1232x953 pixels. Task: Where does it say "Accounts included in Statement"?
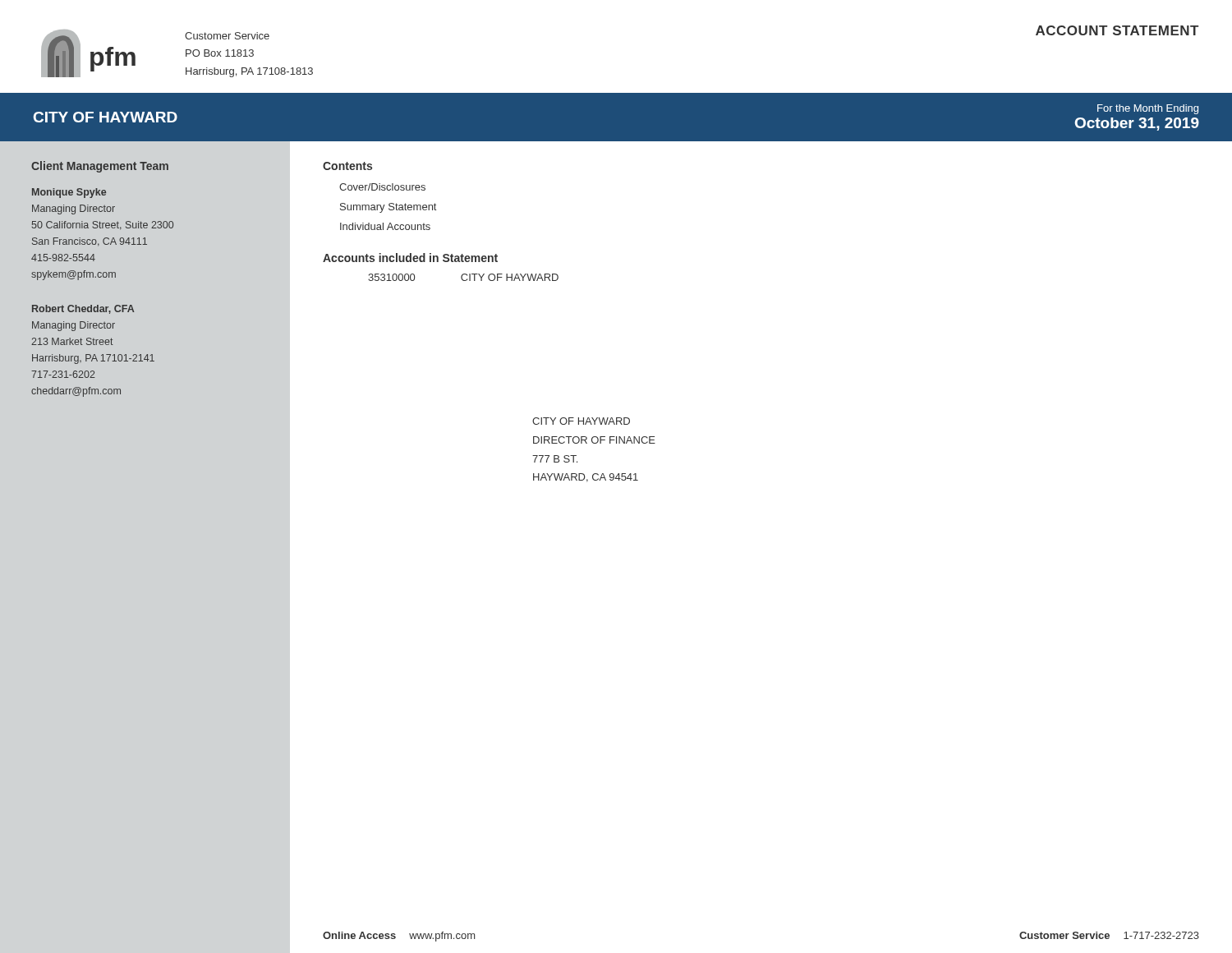point(410,258)
